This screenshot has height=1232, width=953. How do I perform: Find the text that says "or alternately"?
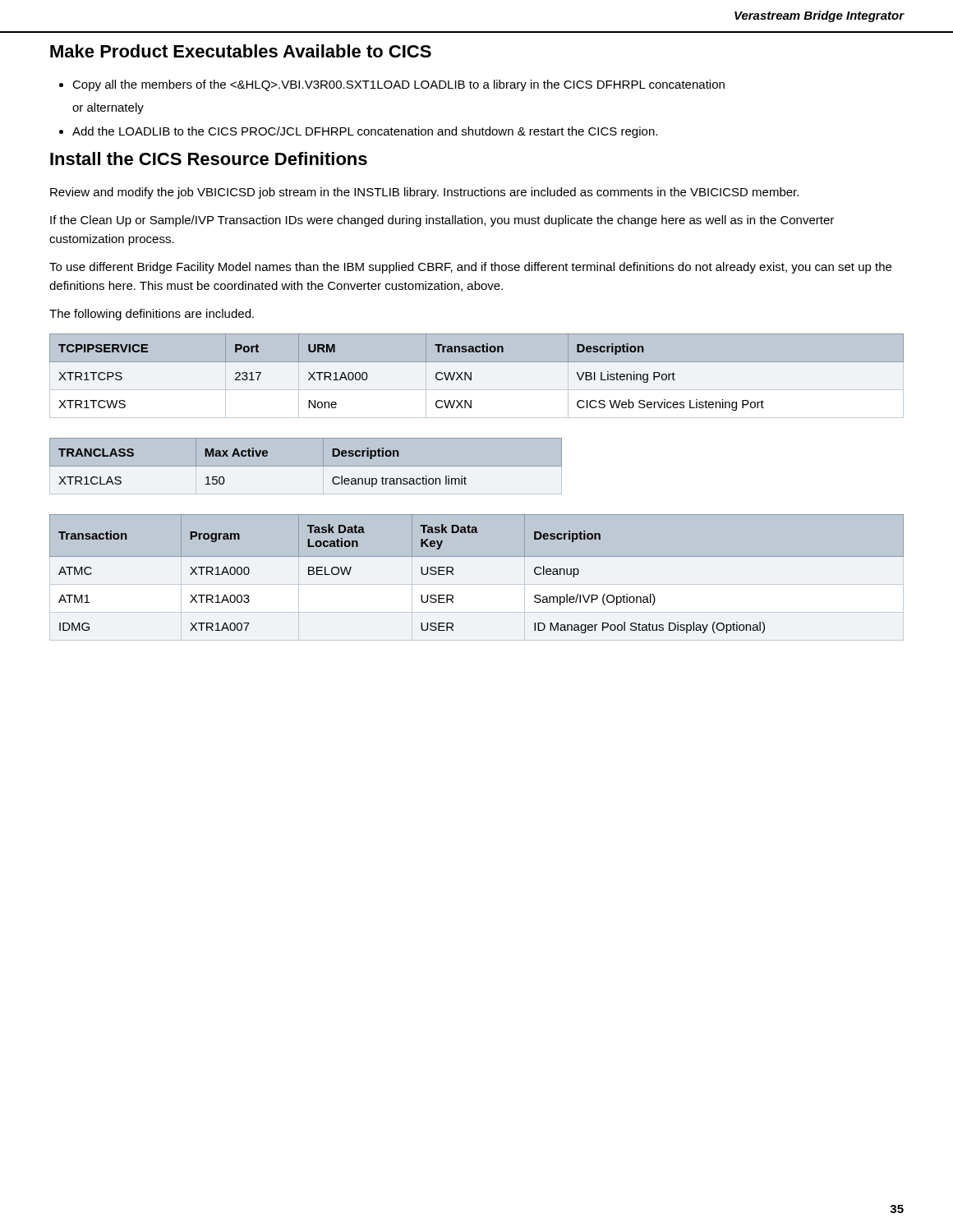tap(108, 107)
